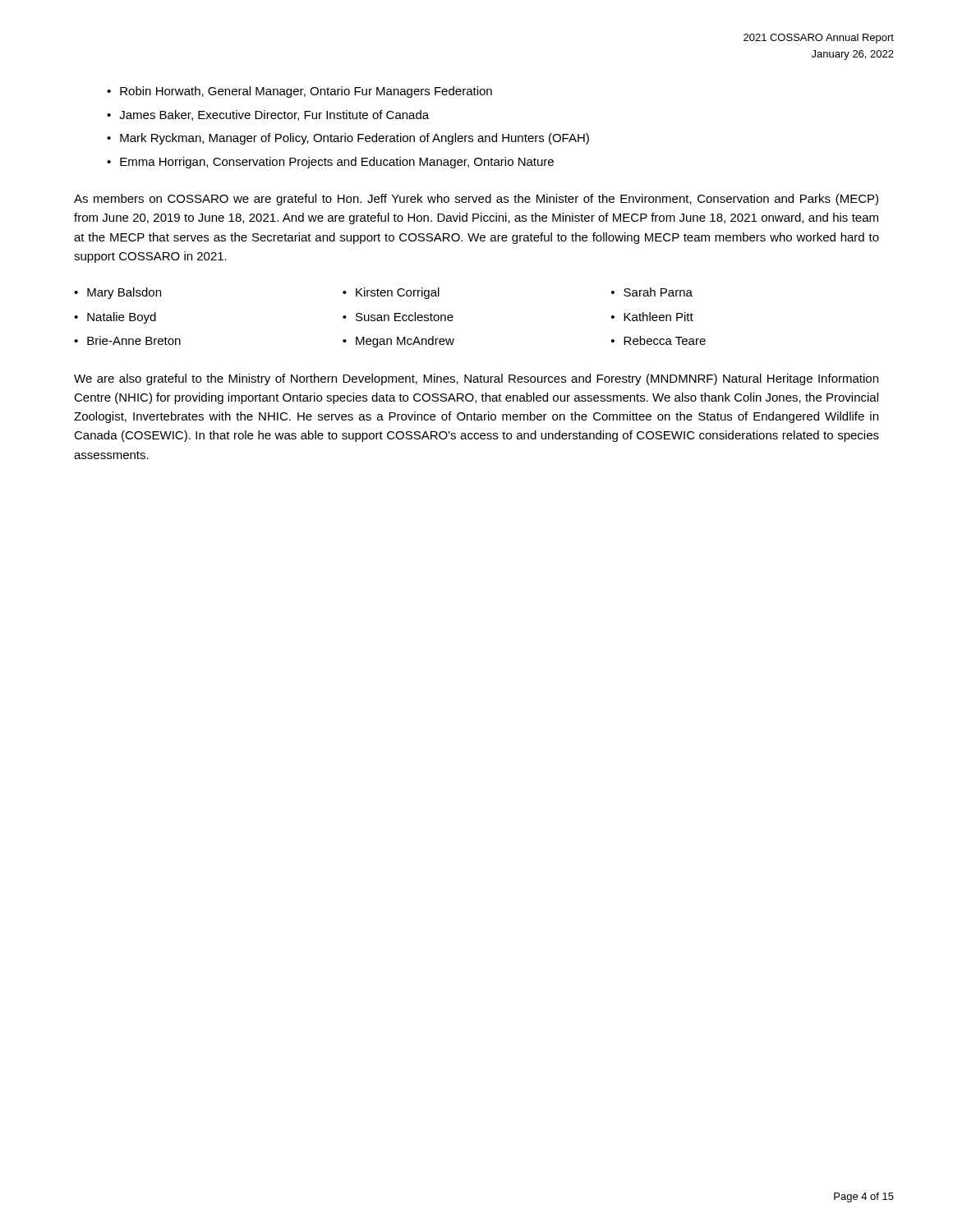Viewport: 953px width, 1232px height.
Task: Point to "• Sarah Parna"
Action: [x=652, y=293]
